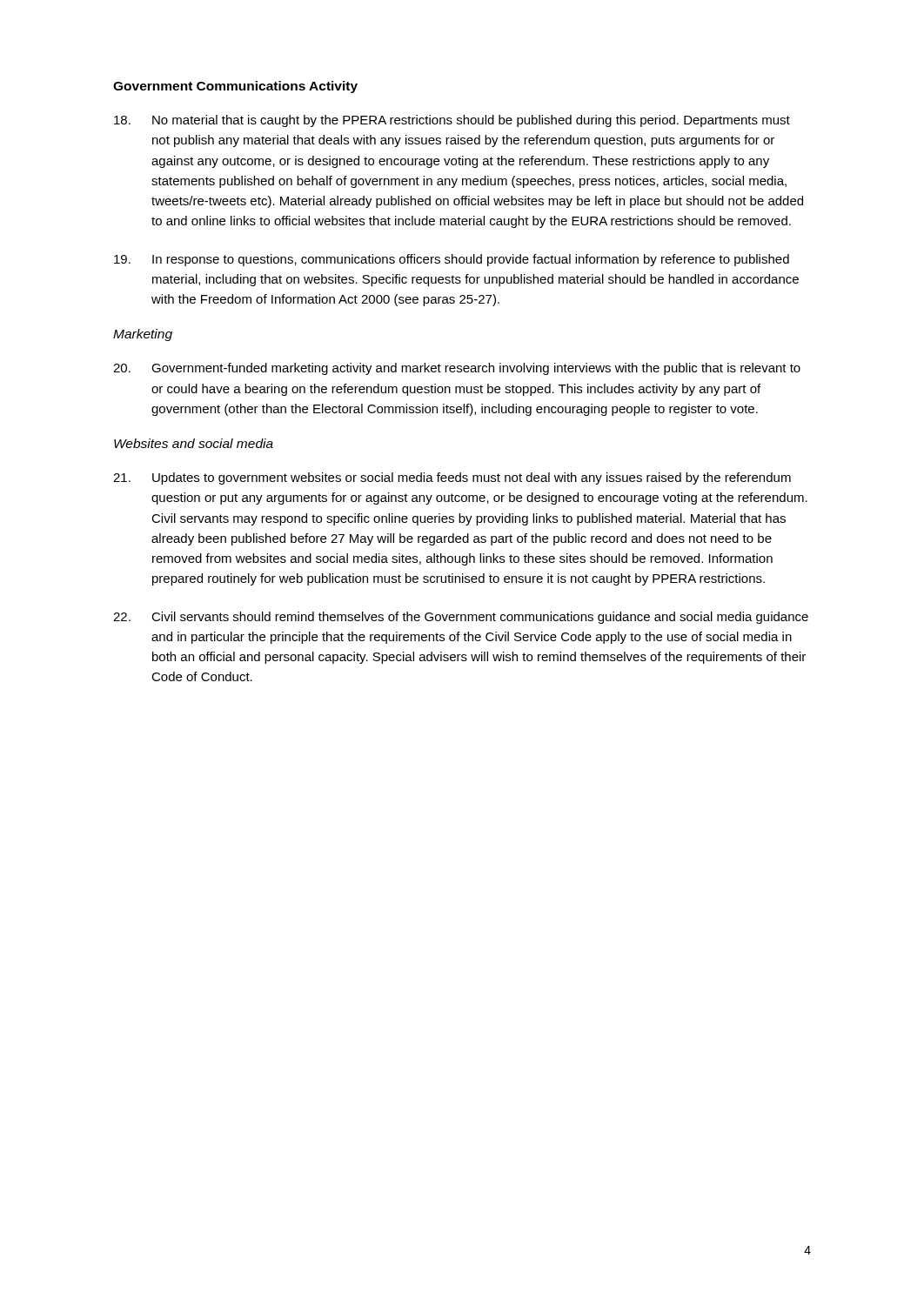Click the passage that begins "22. Civil servants"
Viewport: 924px width, 1305px height.
click(x=462, y=646)
